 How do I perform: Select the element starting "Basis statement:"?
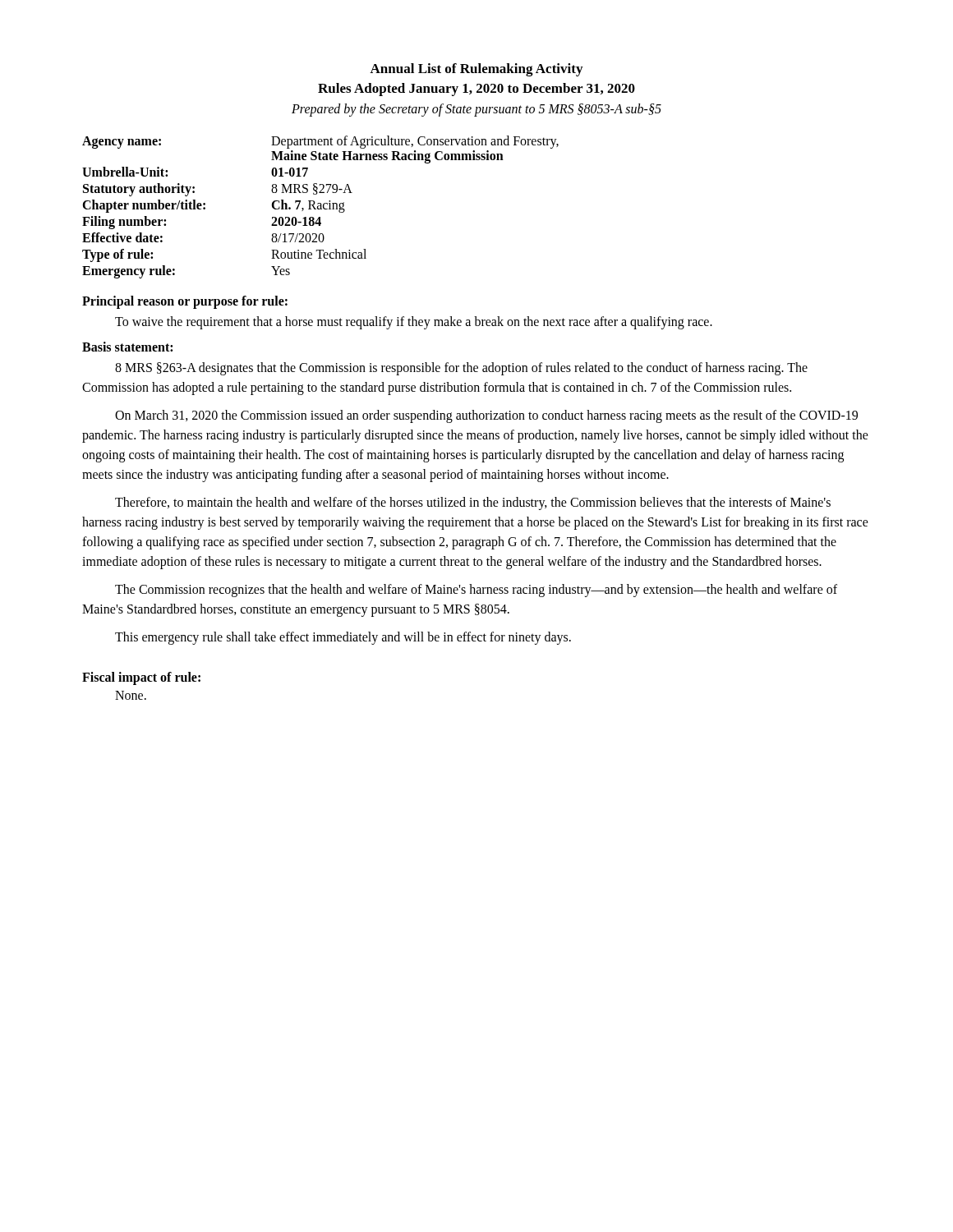point(128,347)
